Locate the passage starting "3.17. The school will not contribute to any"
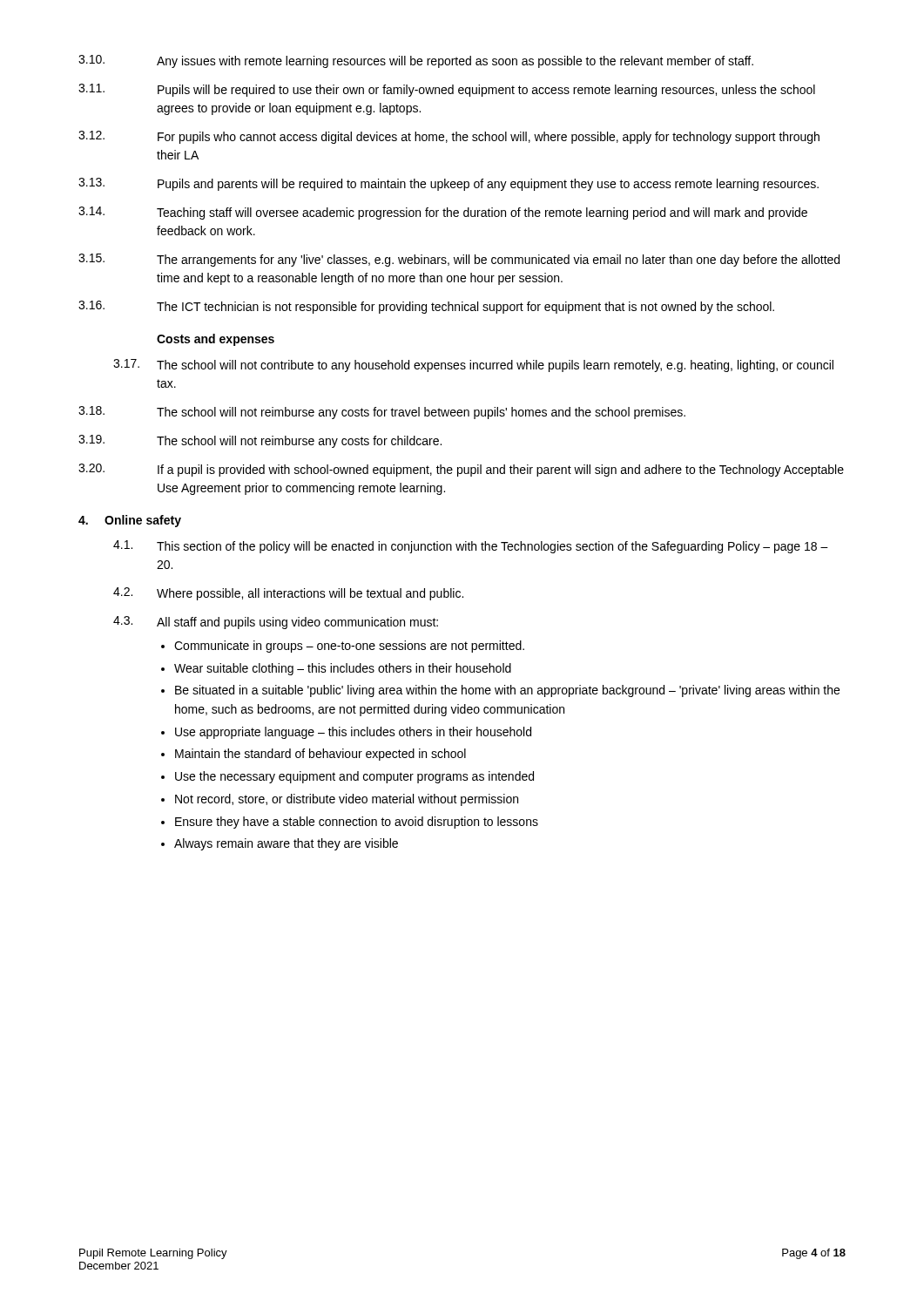The height and width of the screenshot is (1307, 924). 479,375
